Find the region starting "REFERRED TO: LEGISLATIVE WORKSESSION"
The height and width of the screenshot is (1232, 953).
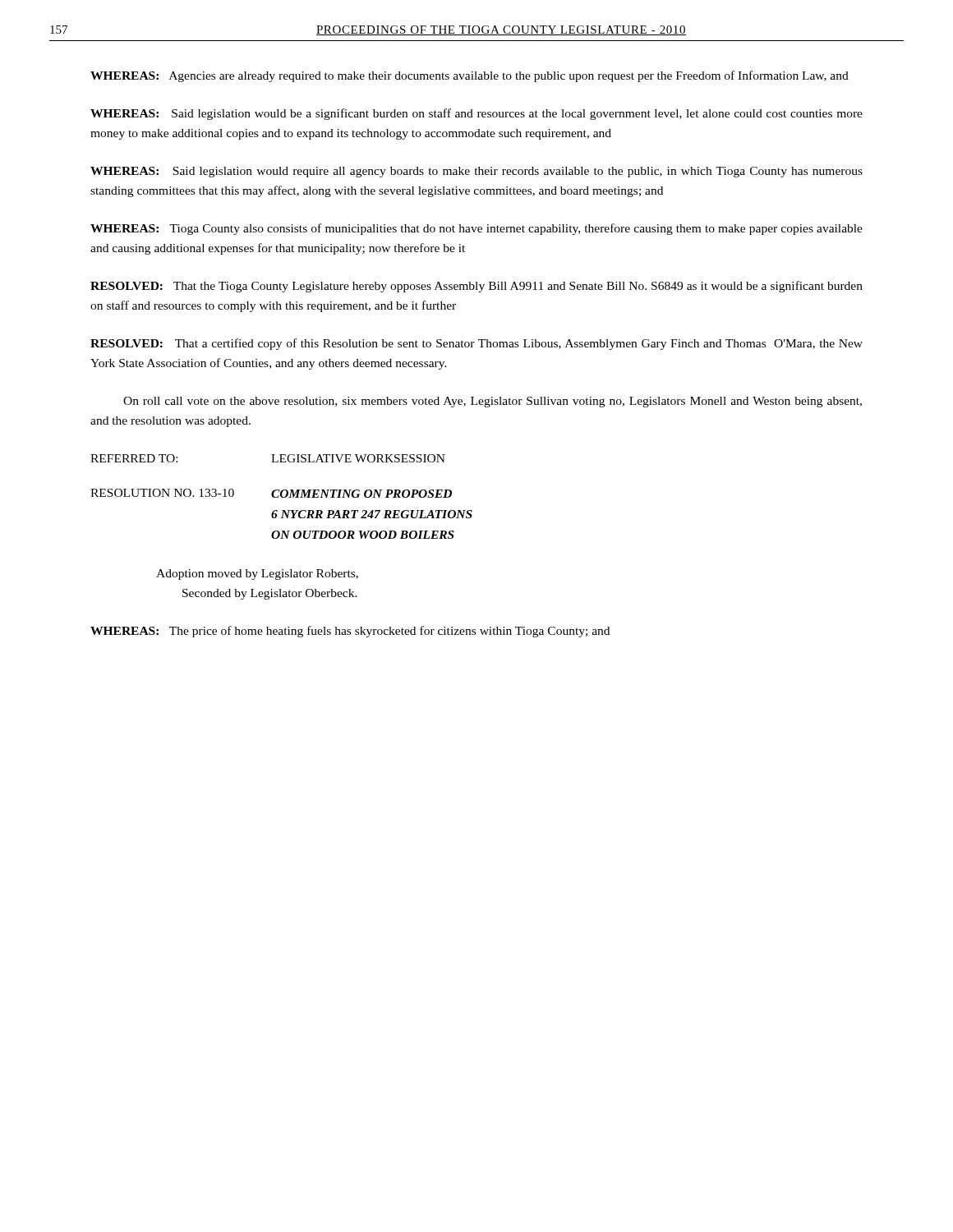(268, 458)
